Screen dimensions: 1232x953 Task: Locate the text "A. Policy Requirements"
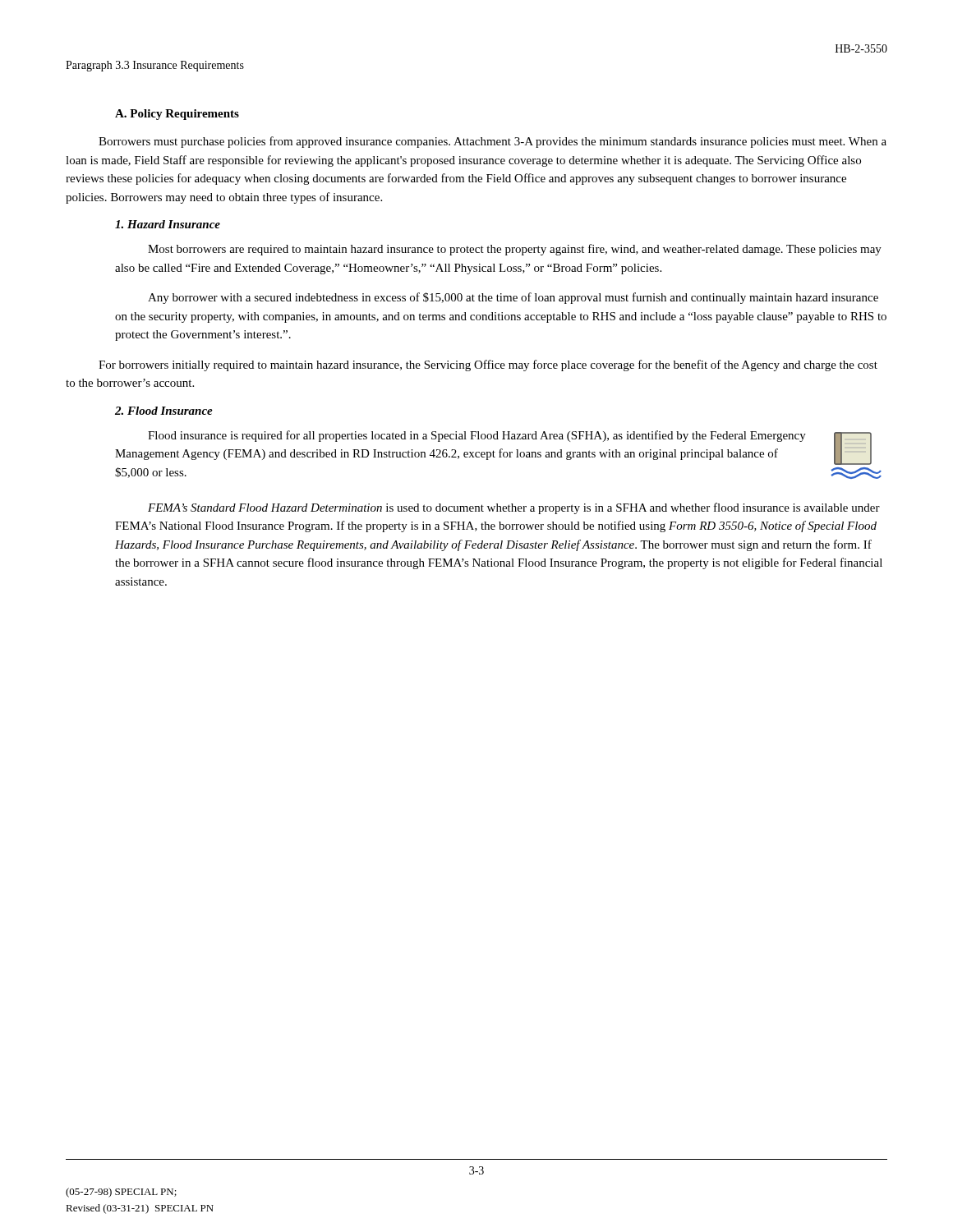tap(177, 113)
